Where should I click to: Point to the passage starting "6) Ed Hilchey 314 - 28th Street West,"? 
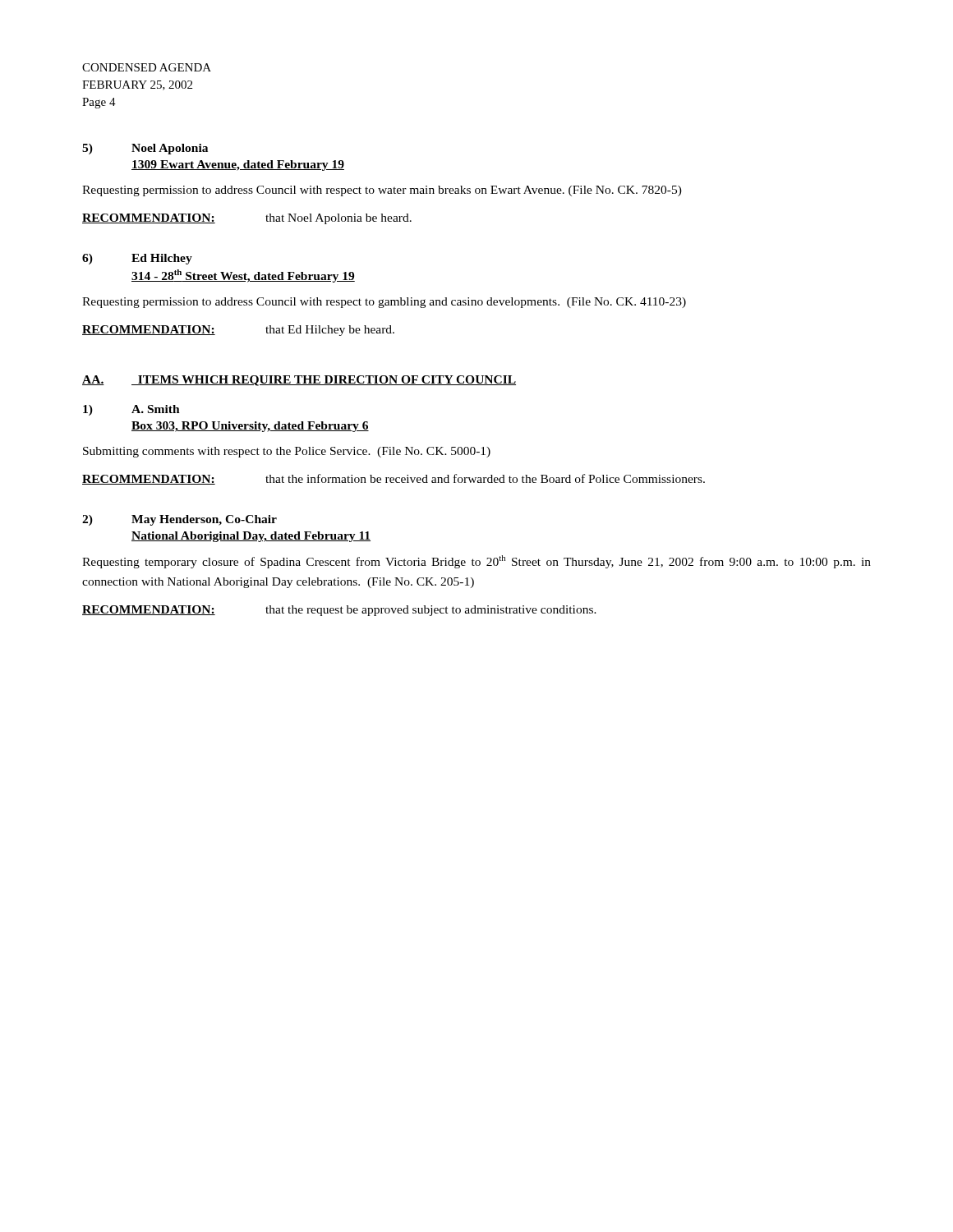pos(476,295)
